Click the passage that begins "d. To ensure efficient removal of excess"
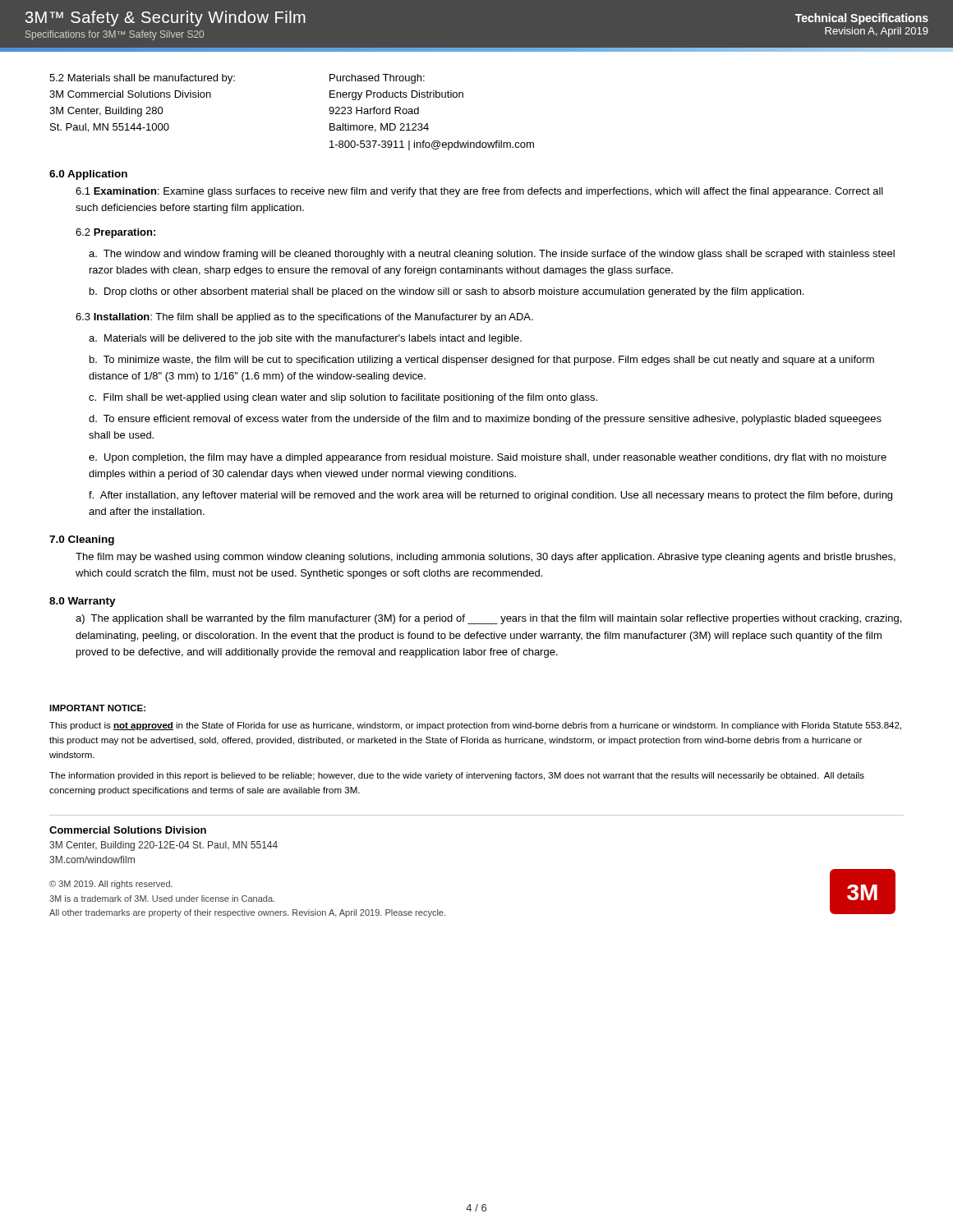Screen dimensions: 1232x953 point(485,427)
